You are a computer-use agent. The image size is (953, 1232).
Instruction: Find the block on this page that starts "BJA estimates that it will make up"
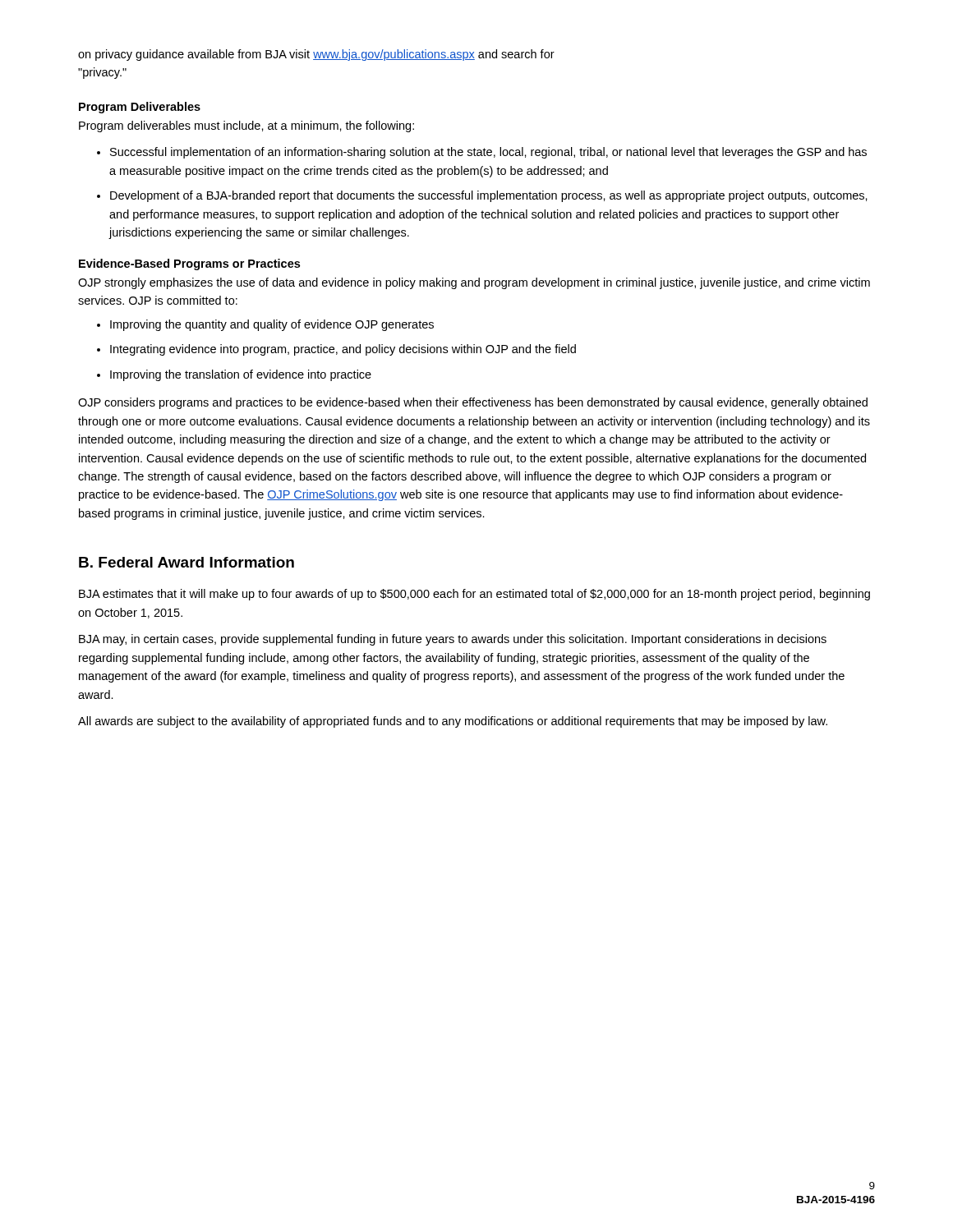coord(474,603)
